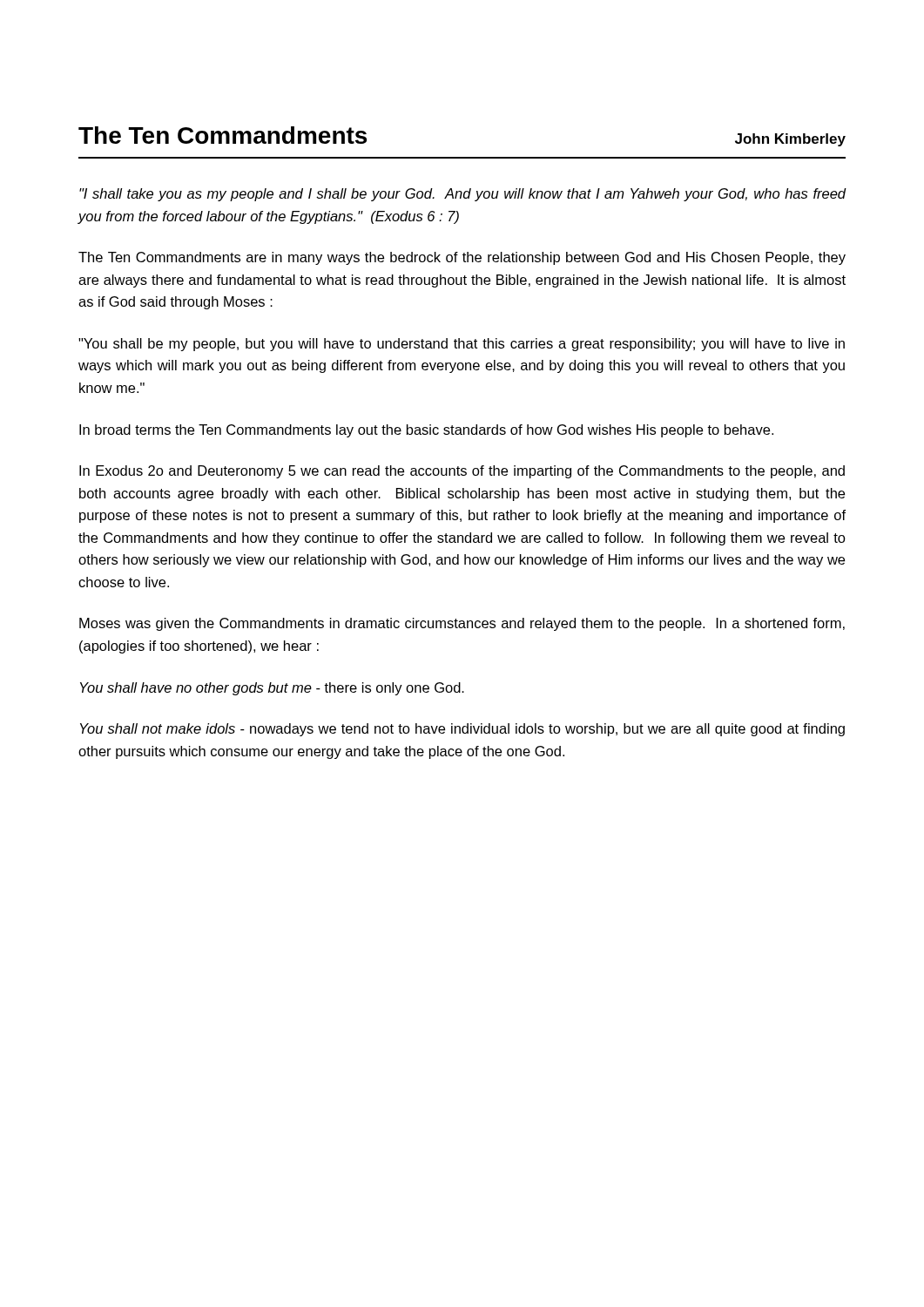Image resolution: width=924 pixels, height=1307 pixels.
Task: Point to the block beginning "In Exodus 2o and Deuteronomy 5"
Action: click(x=462, y=526)
